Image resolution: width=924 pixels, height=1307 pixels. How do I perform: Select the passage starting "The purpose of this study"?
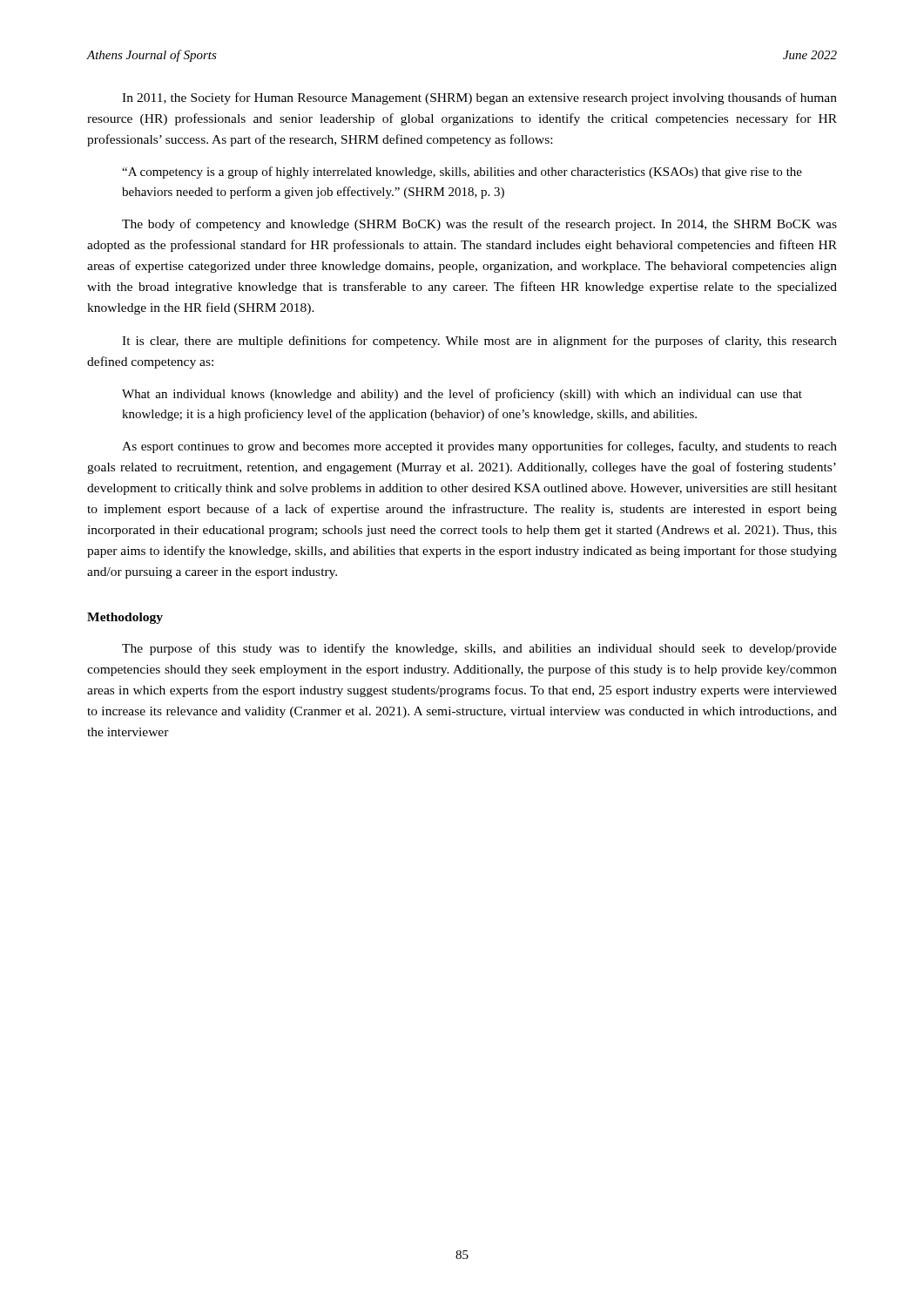[x=462, y=690]
